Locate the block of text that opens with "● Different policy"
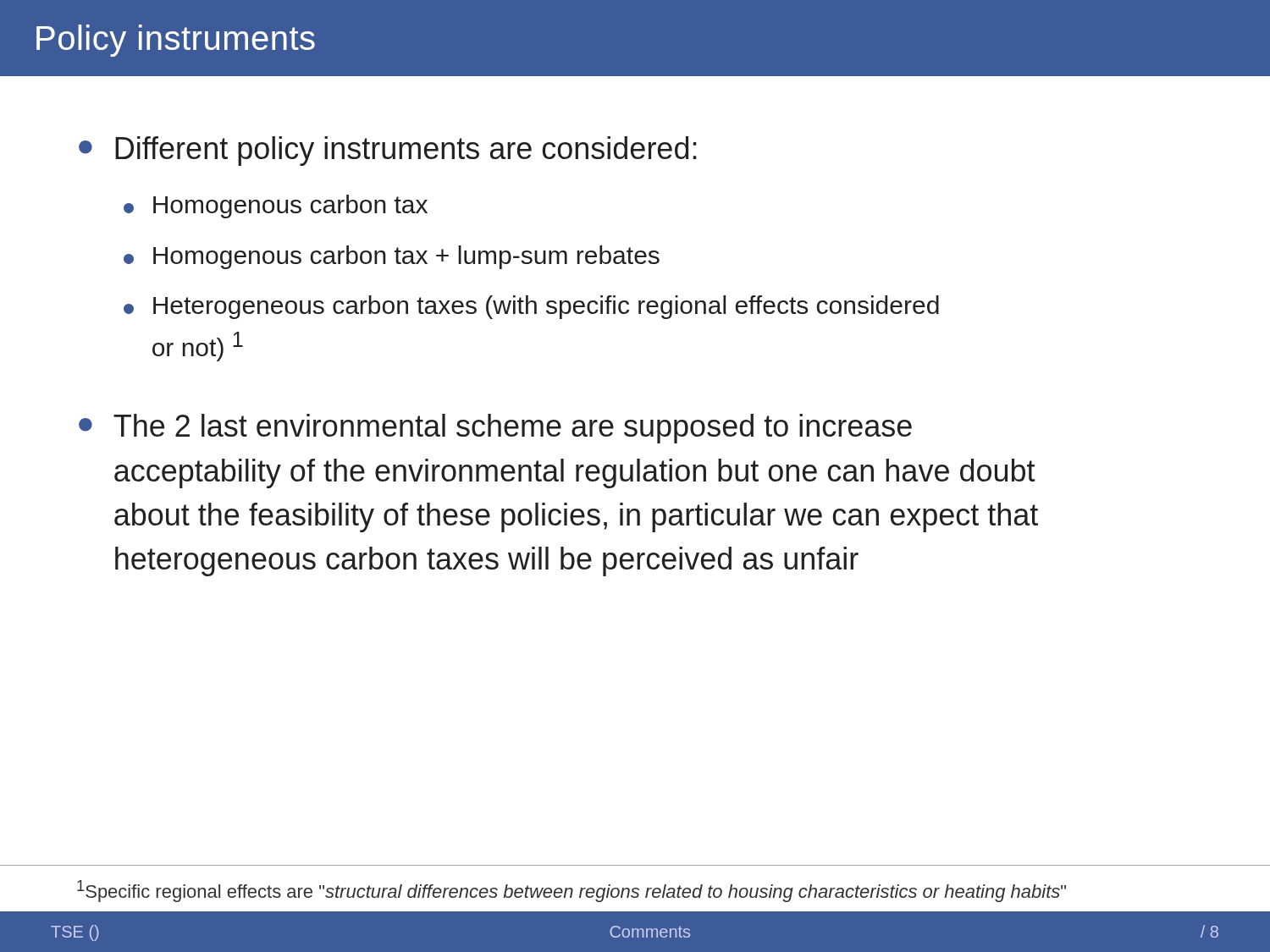1270x952 pixels. (508, 252)
